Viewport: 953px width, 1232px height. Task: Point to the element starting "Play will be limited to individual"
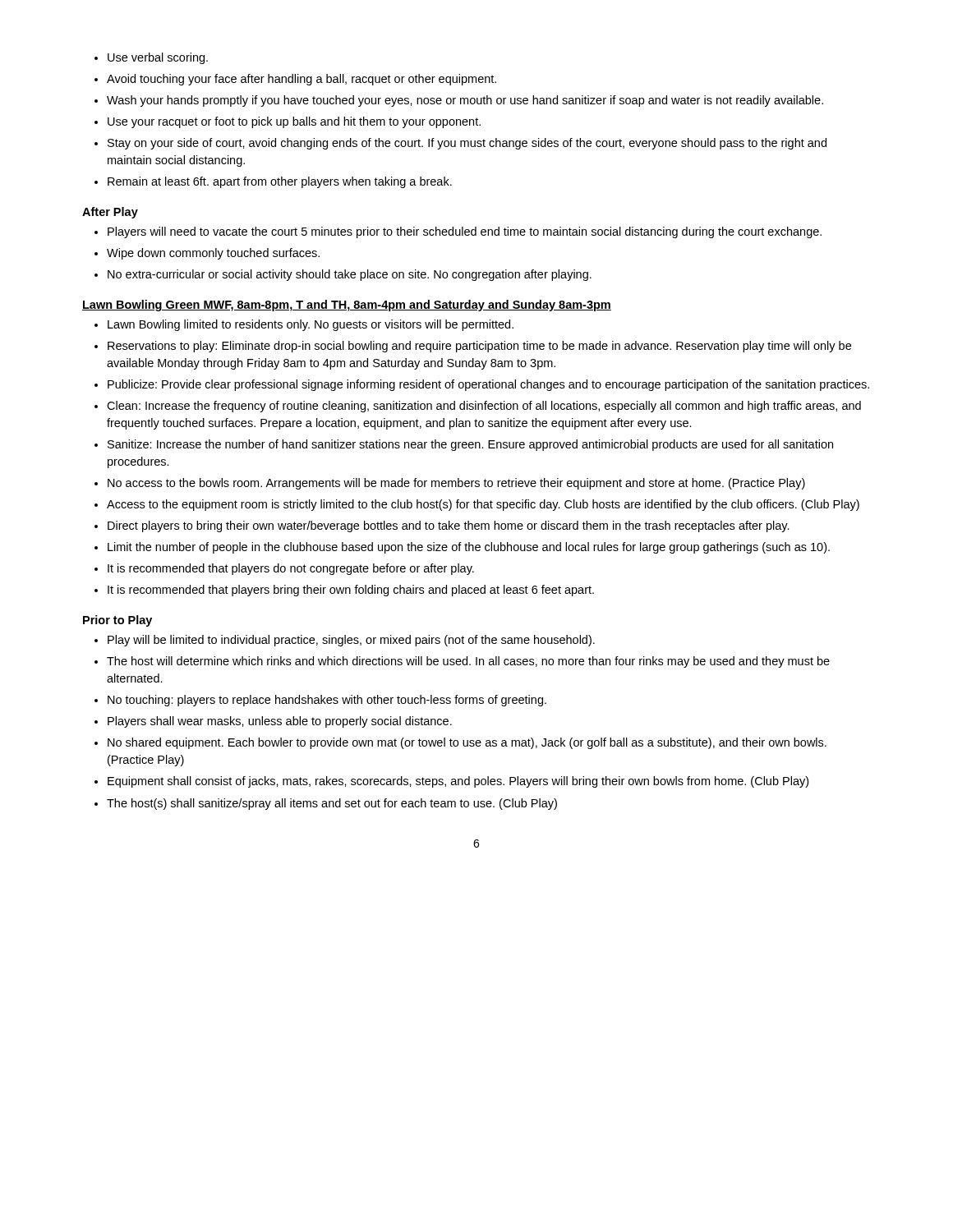345,641
